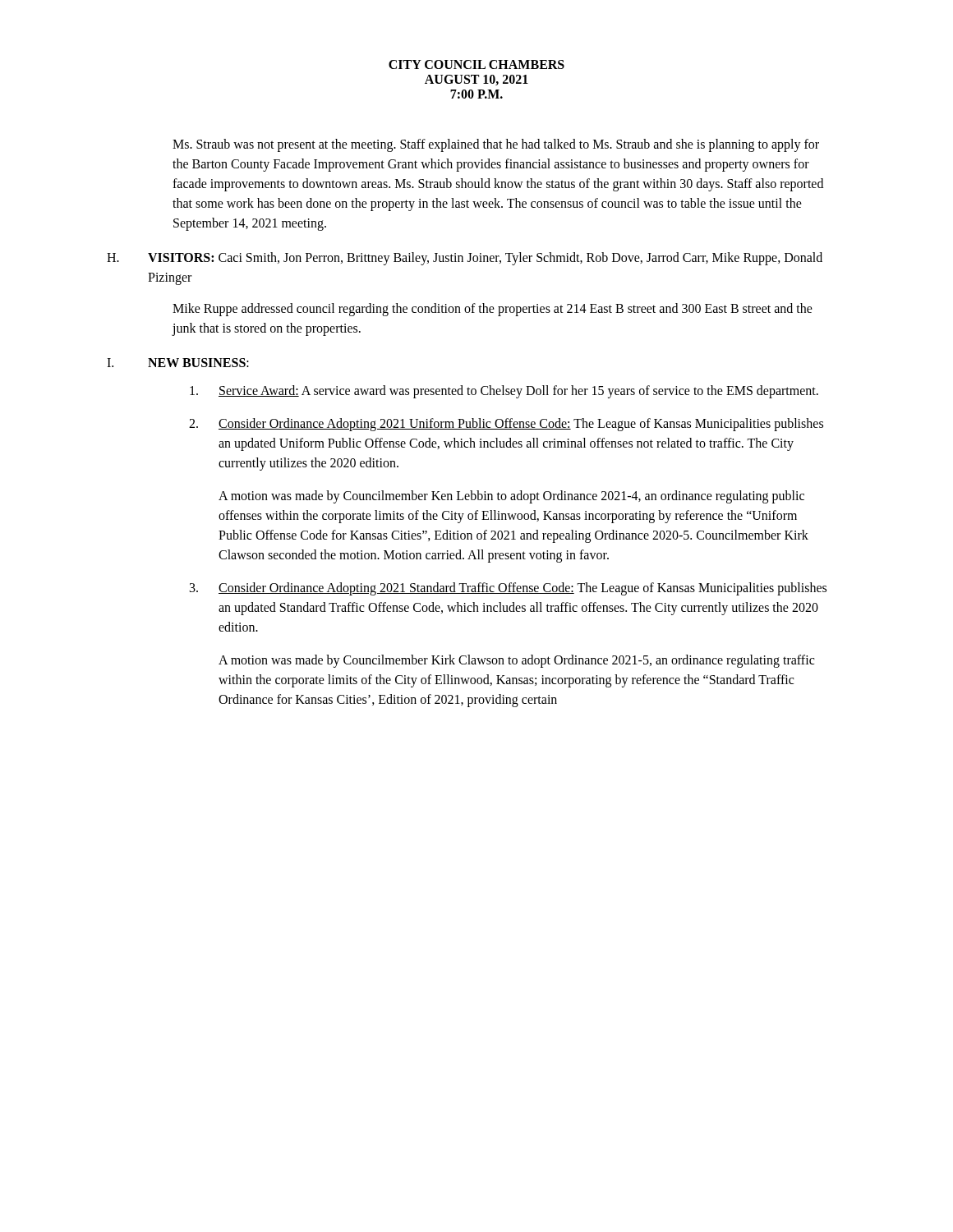953x1232 pixels.
Task: Click on the element starting "H. VISITORS: Caci"
Action: click(476, 268)
